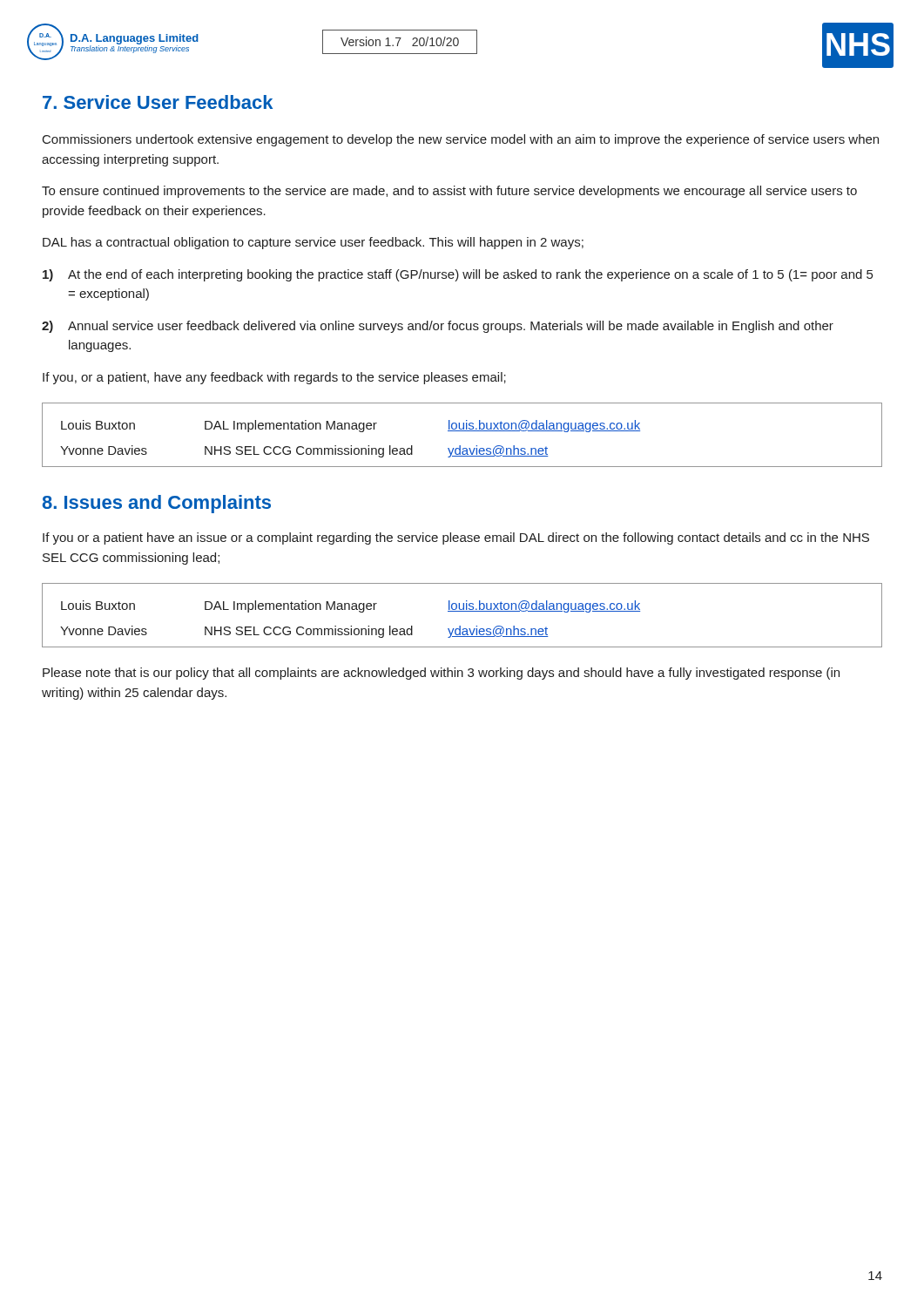Locate the text block containing "If you, or a"
The width and height of the screenshot is (924, 1307).
(x=274, y=376)
